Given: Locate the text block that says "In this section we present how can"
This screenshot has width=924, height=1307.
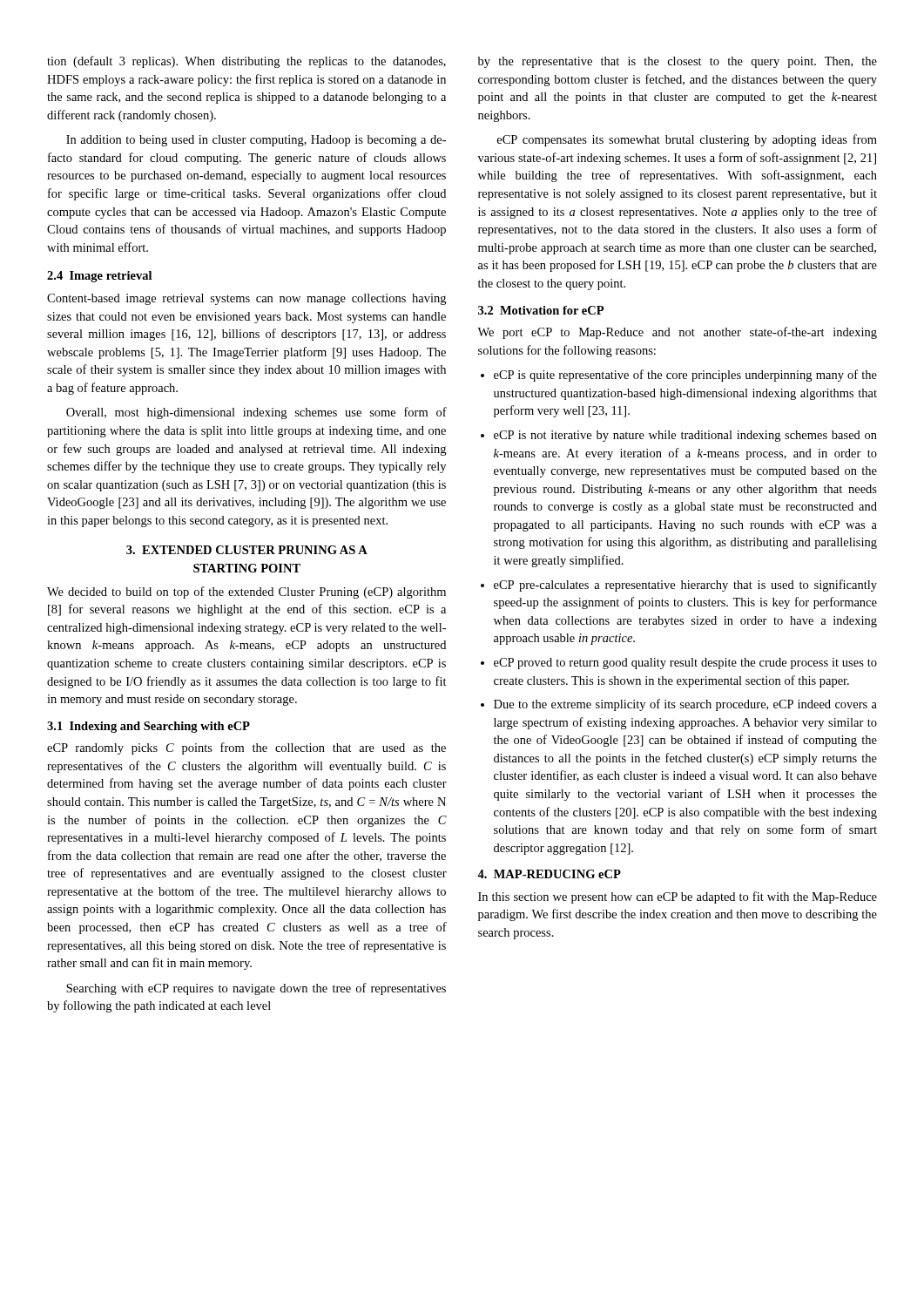Looking at the screenshot, I should click(677, 915).
